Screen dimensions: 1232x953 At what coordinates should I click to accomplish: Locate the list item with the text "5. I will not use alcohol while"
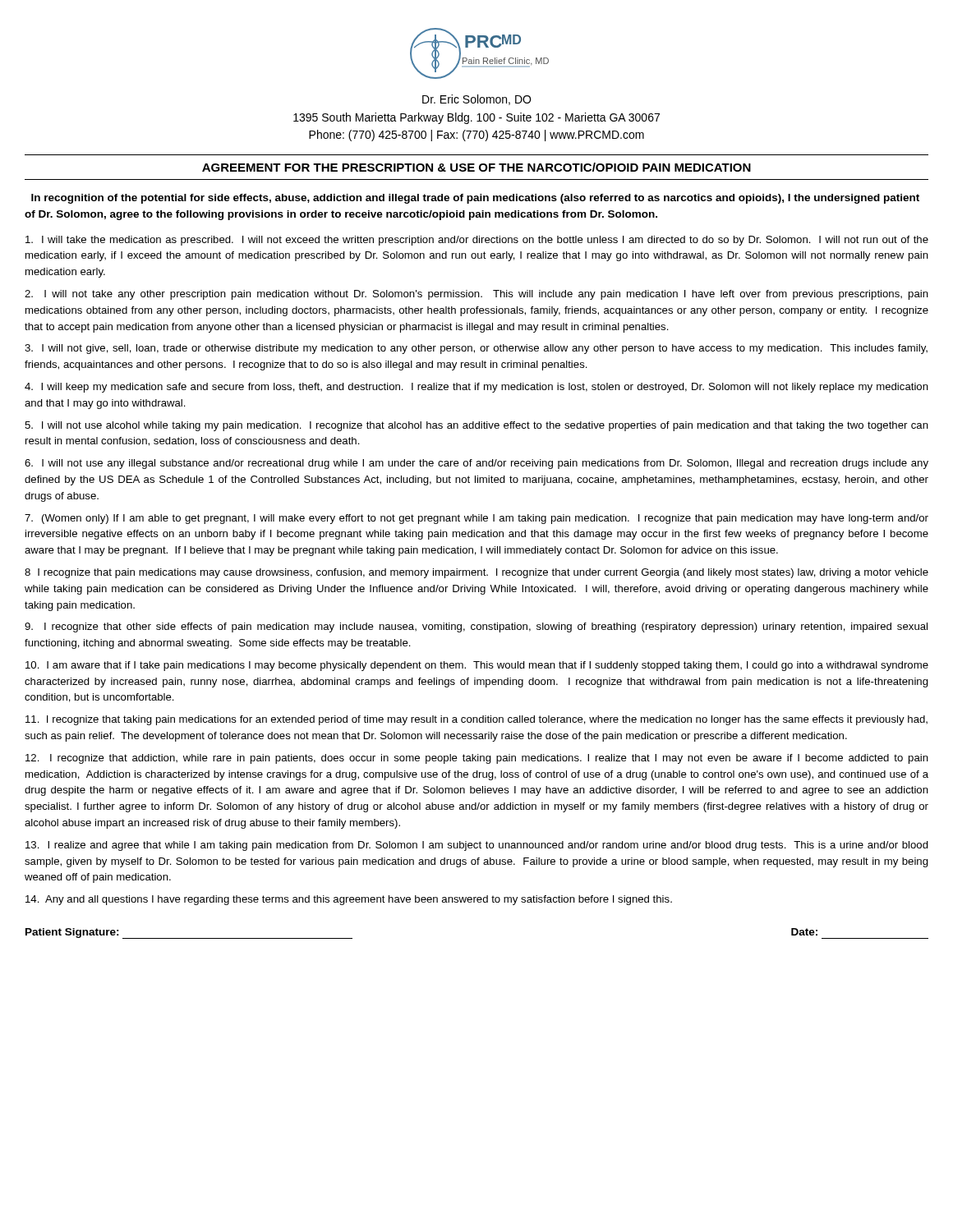[x=476, y=433]
